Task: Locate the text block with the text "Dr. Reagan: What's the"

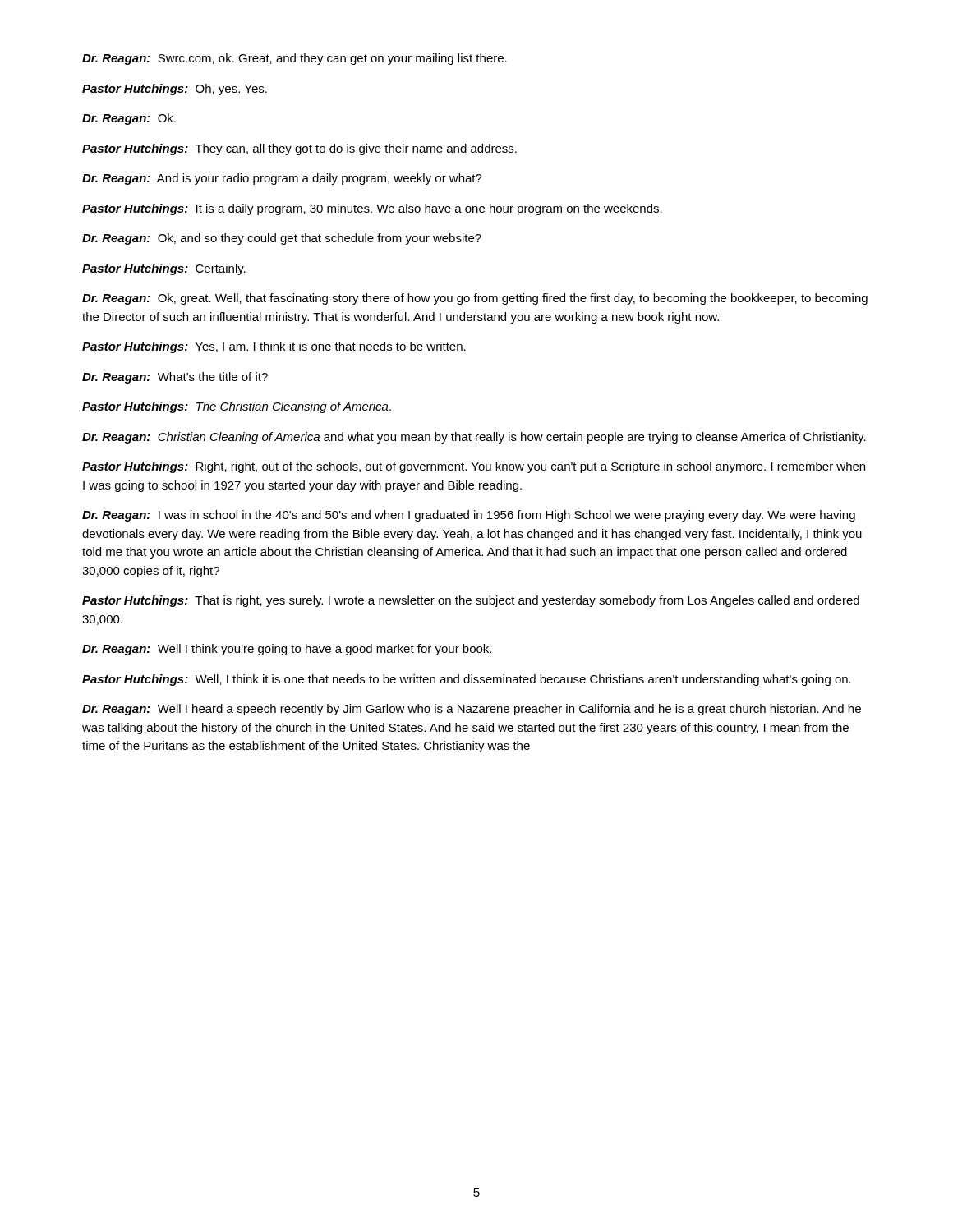Action: (175, 376)
